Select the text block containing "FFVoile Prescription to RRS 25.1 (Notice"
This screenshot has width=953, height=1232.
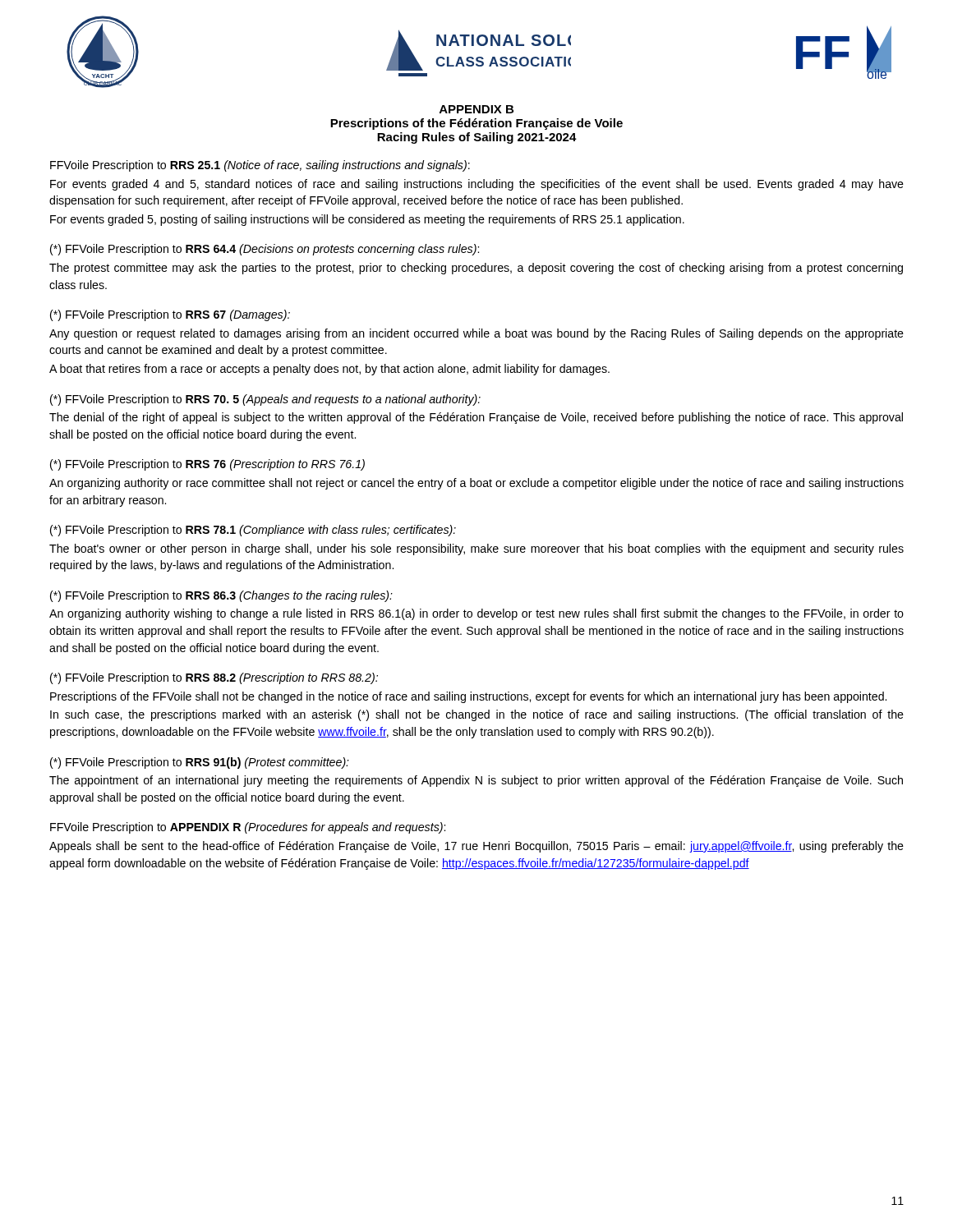click(x=476, y=192)
